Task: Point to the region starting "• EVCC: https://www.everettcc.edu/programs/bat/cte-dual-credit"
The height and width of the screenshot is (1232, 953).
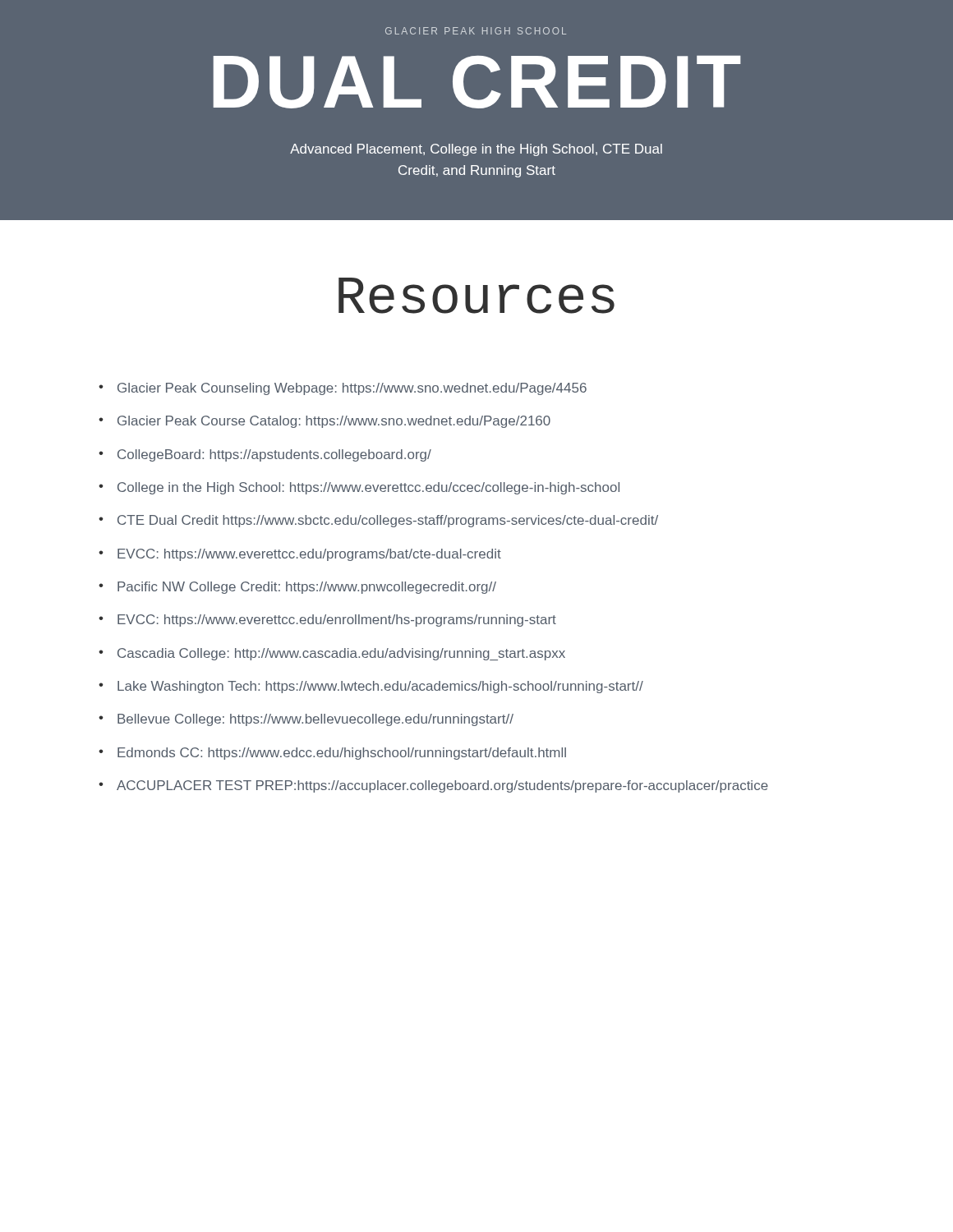Action: [x=300, y=554]
